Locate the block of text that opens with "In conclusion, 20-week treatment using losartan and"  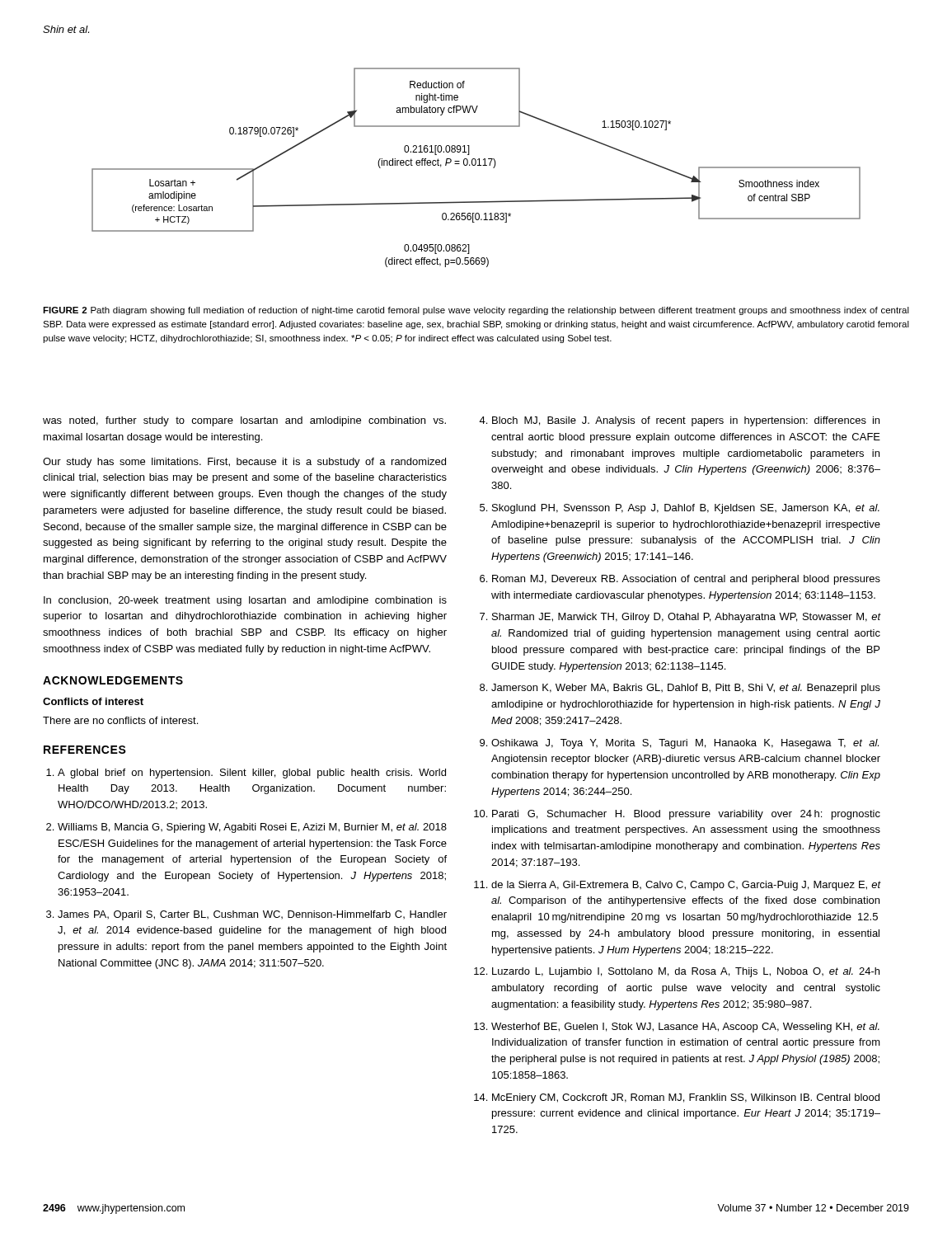pos(245,624)
